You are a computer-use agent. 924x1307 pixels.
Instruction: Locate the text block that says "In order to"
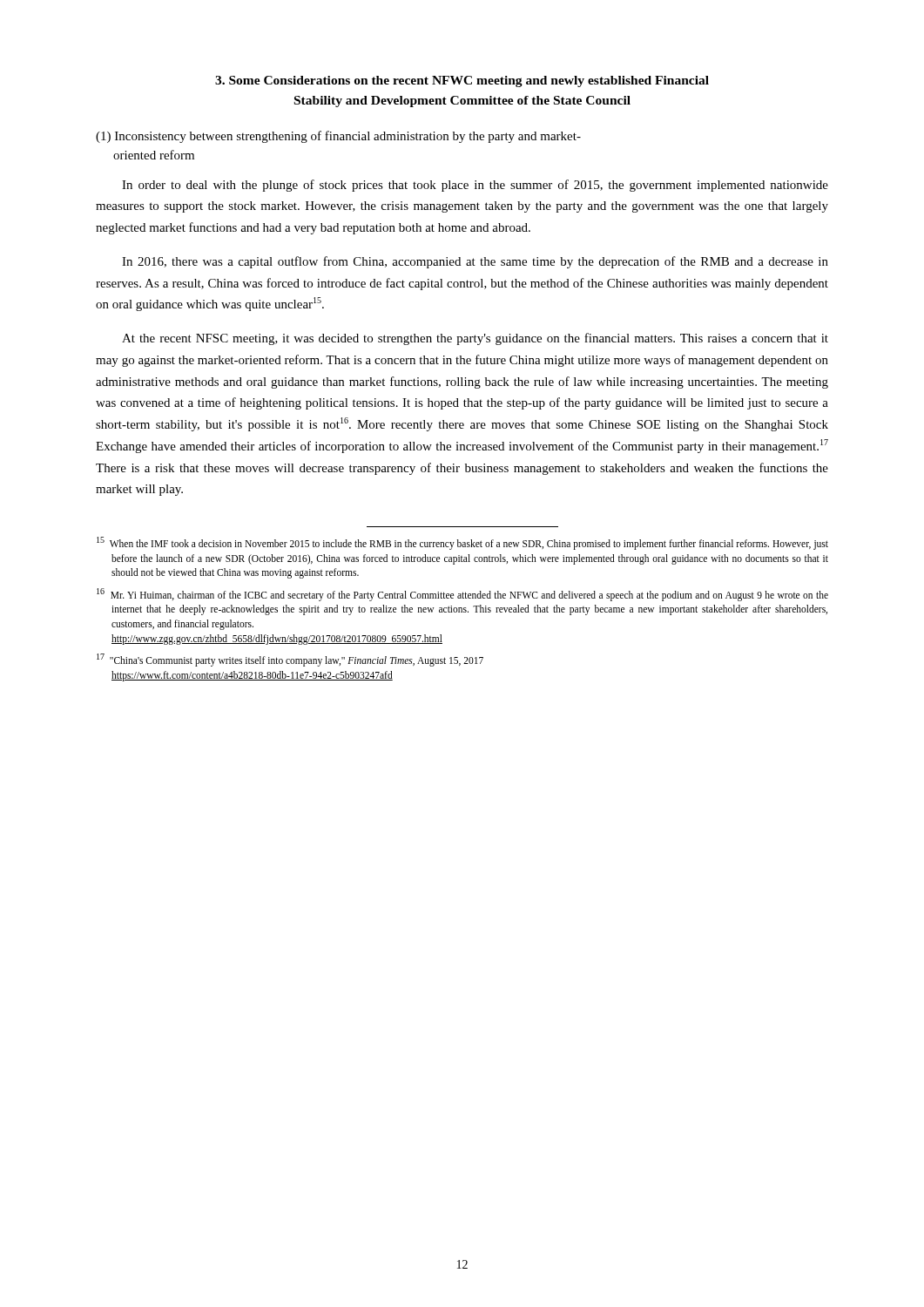(x=462, y=206)
